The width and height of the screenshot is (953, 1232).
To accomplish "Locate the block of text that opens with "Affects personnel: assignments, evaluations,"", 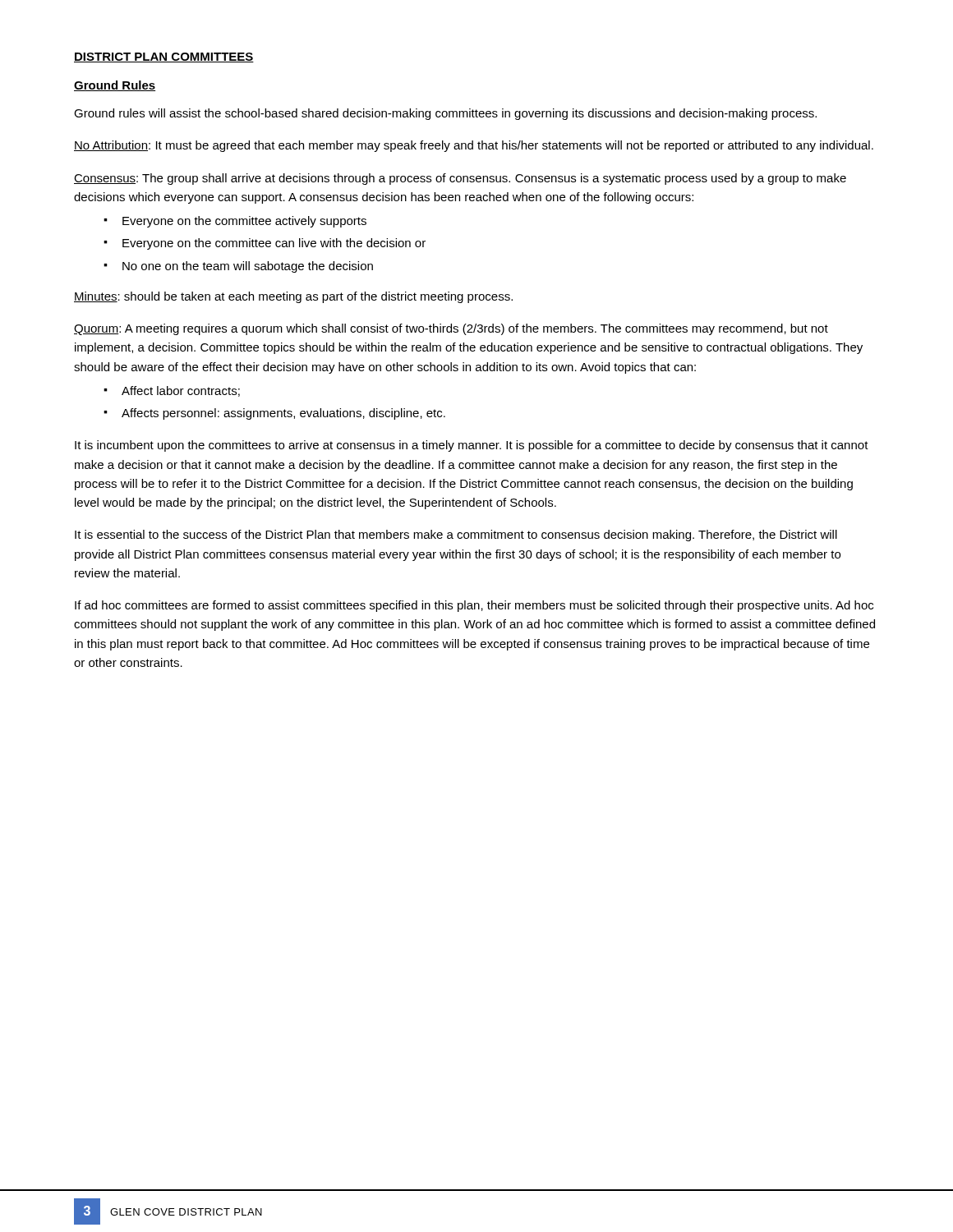I will tap(284, 413).
